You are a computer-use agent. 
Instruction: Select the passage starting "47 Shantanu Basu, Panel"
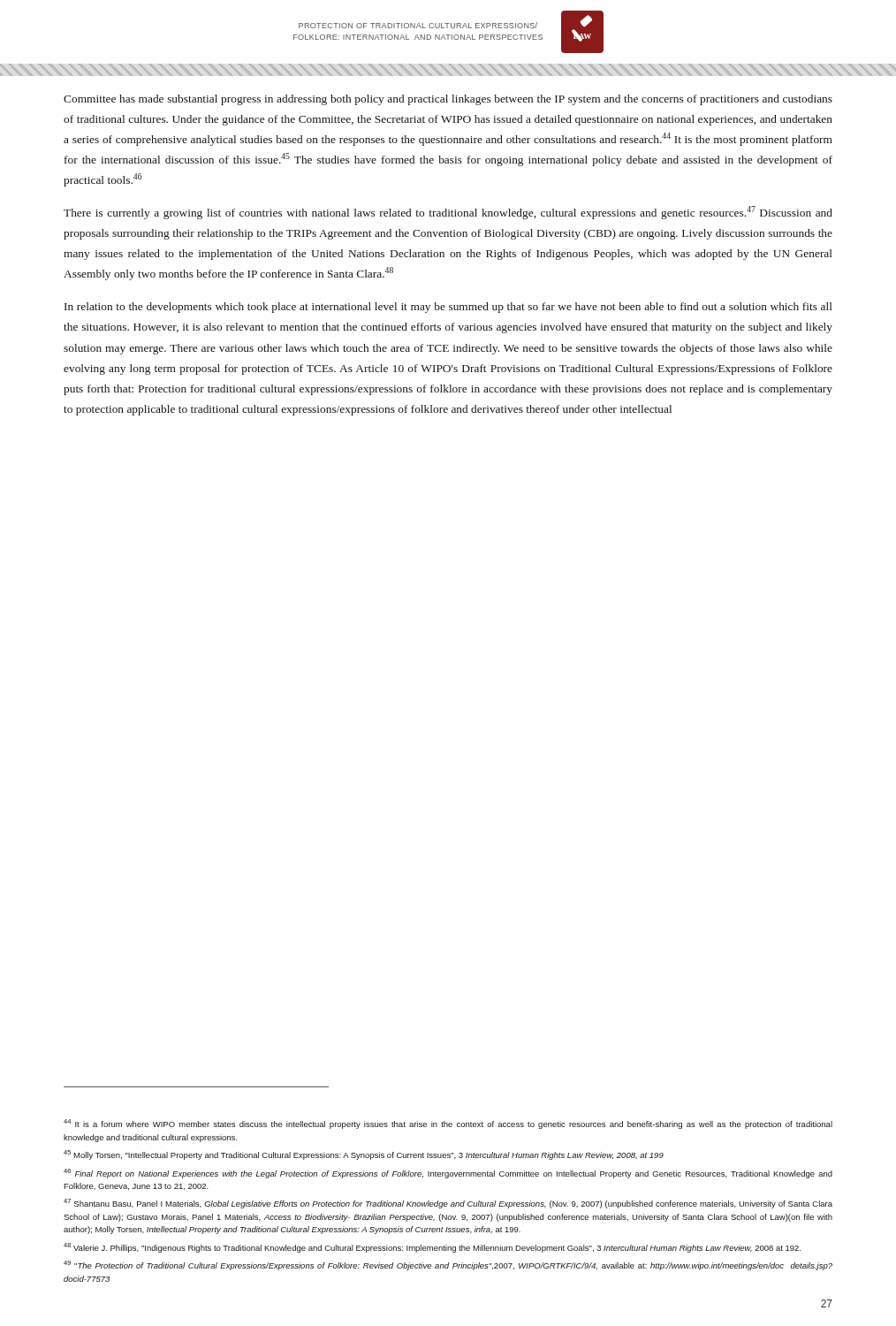[448, 1216]
